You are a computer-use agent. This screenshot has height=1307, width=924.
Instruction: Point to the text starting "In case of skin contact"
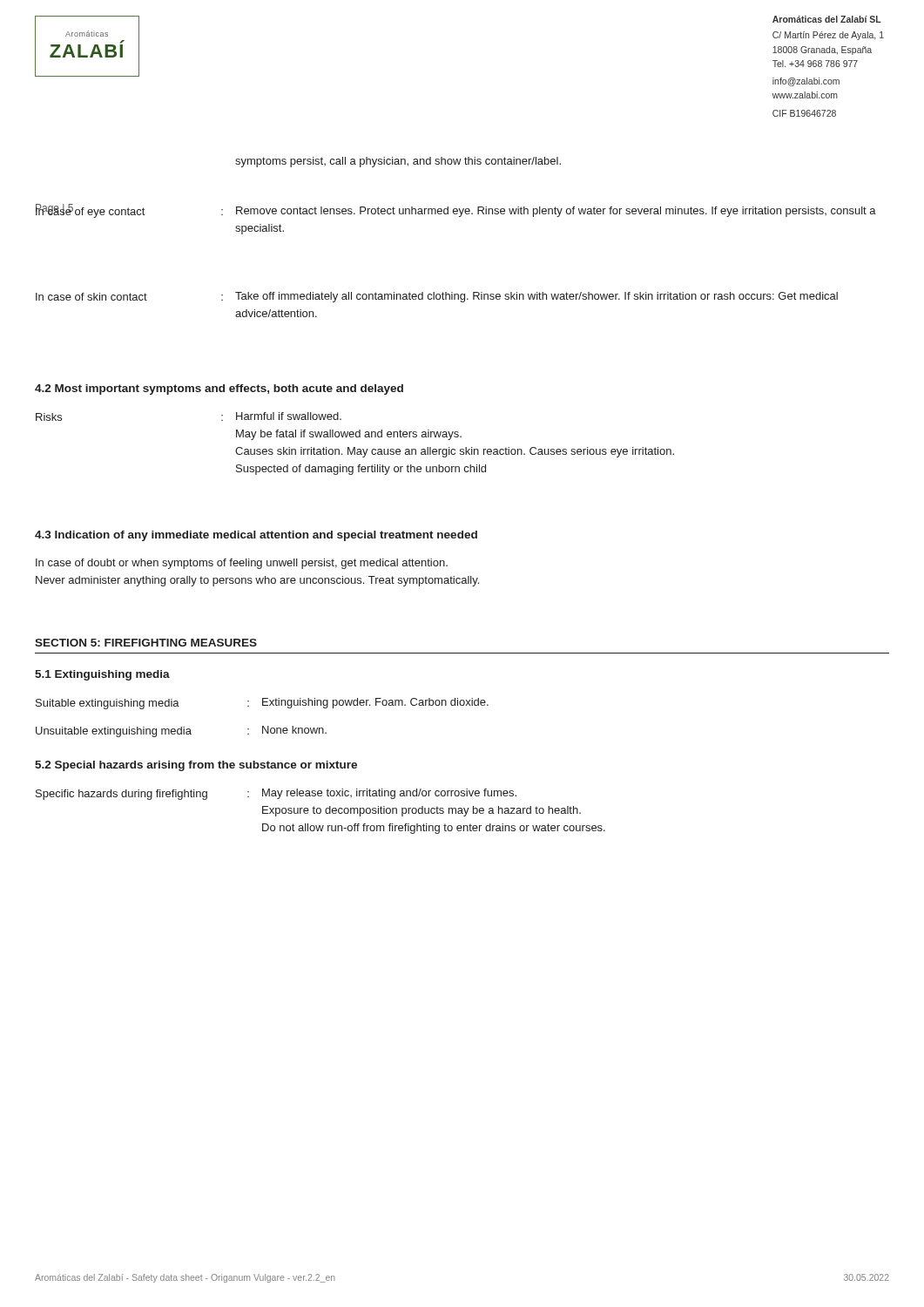(x=462, y=305)
